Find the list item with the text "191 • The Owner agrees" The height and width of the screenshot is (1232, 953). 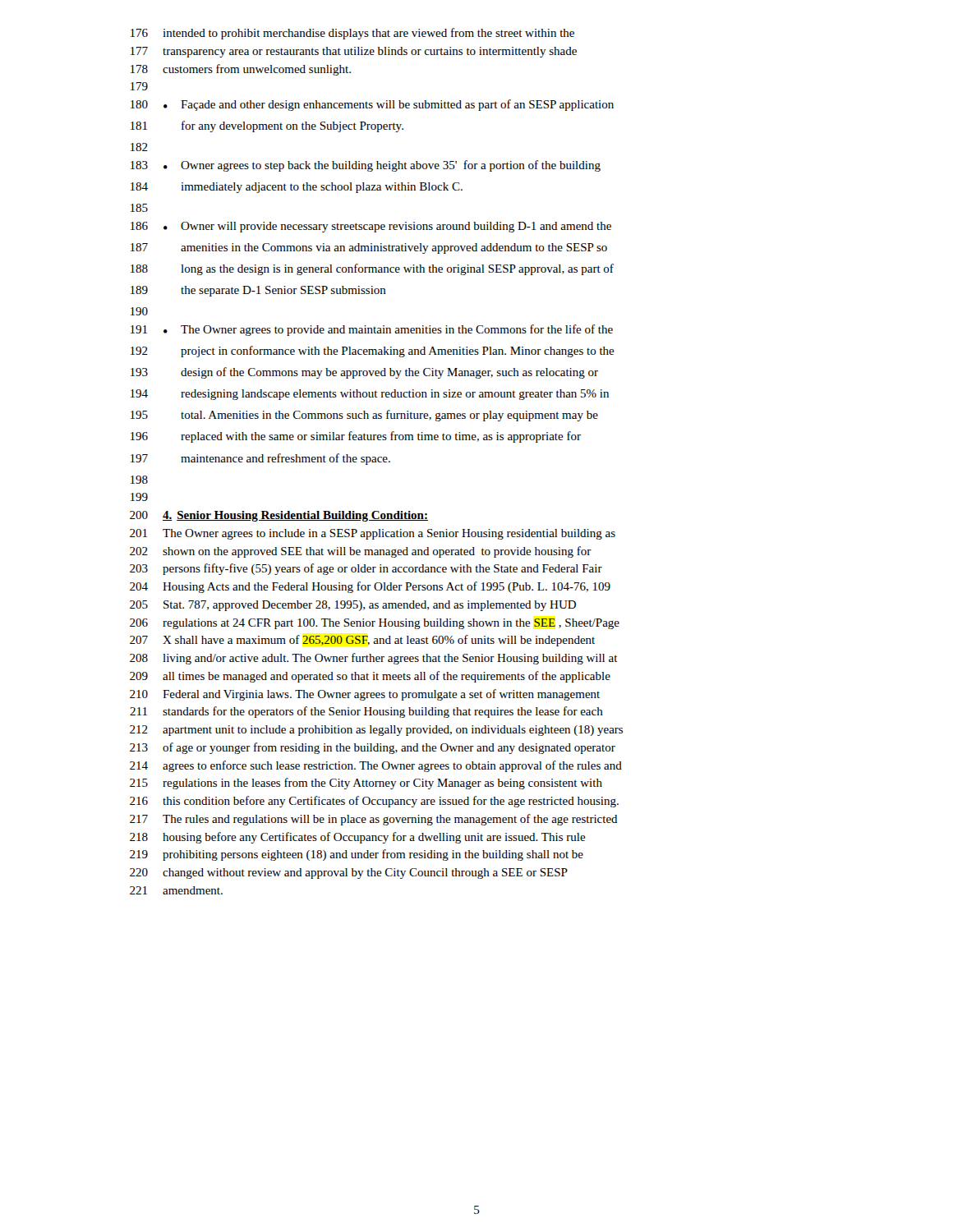point(493,396)
